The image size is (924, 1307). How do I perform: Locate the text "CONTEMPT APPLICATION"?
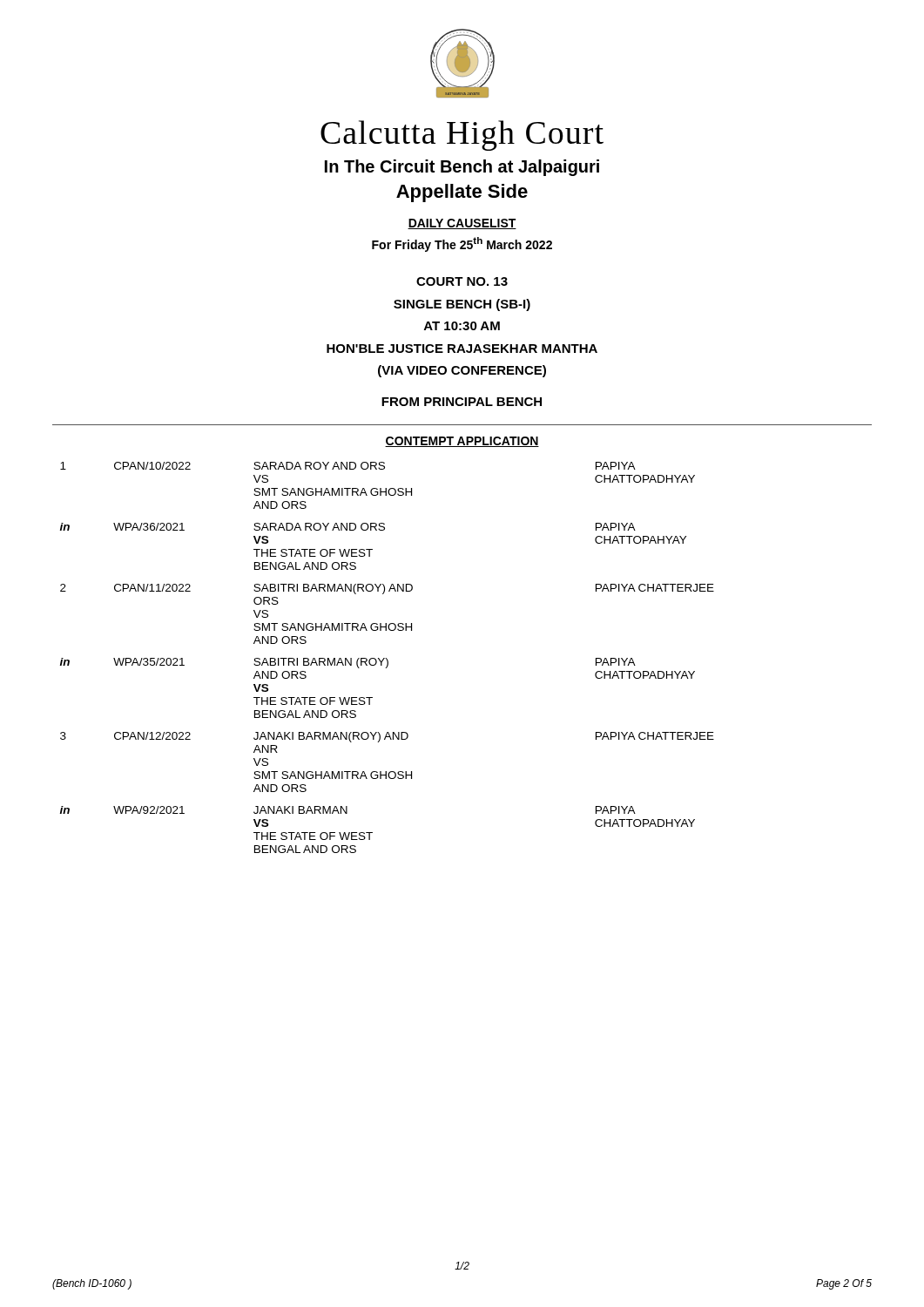462,441
